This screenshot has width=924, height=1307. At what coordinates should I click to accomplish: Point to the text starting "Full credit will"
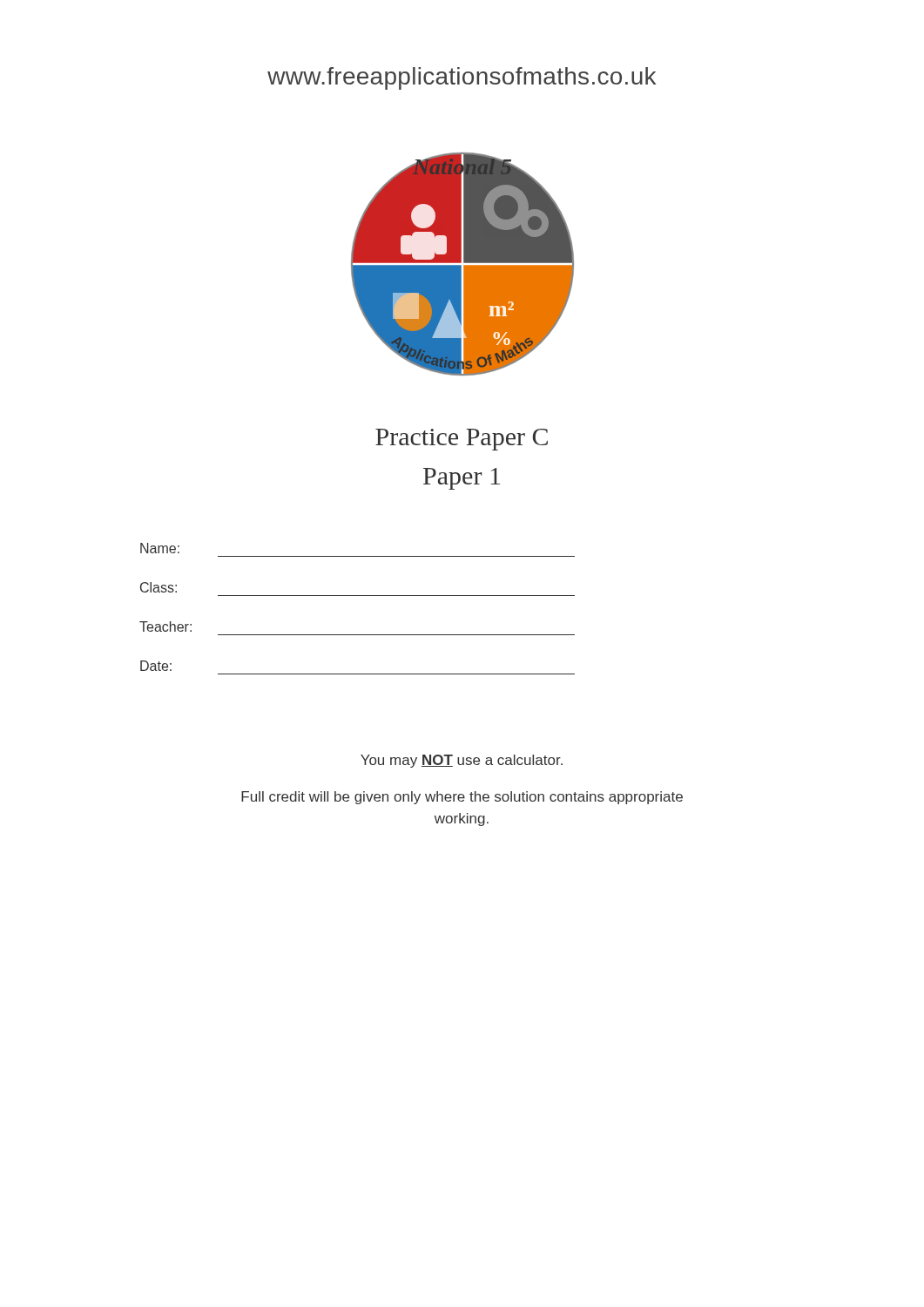462,808
